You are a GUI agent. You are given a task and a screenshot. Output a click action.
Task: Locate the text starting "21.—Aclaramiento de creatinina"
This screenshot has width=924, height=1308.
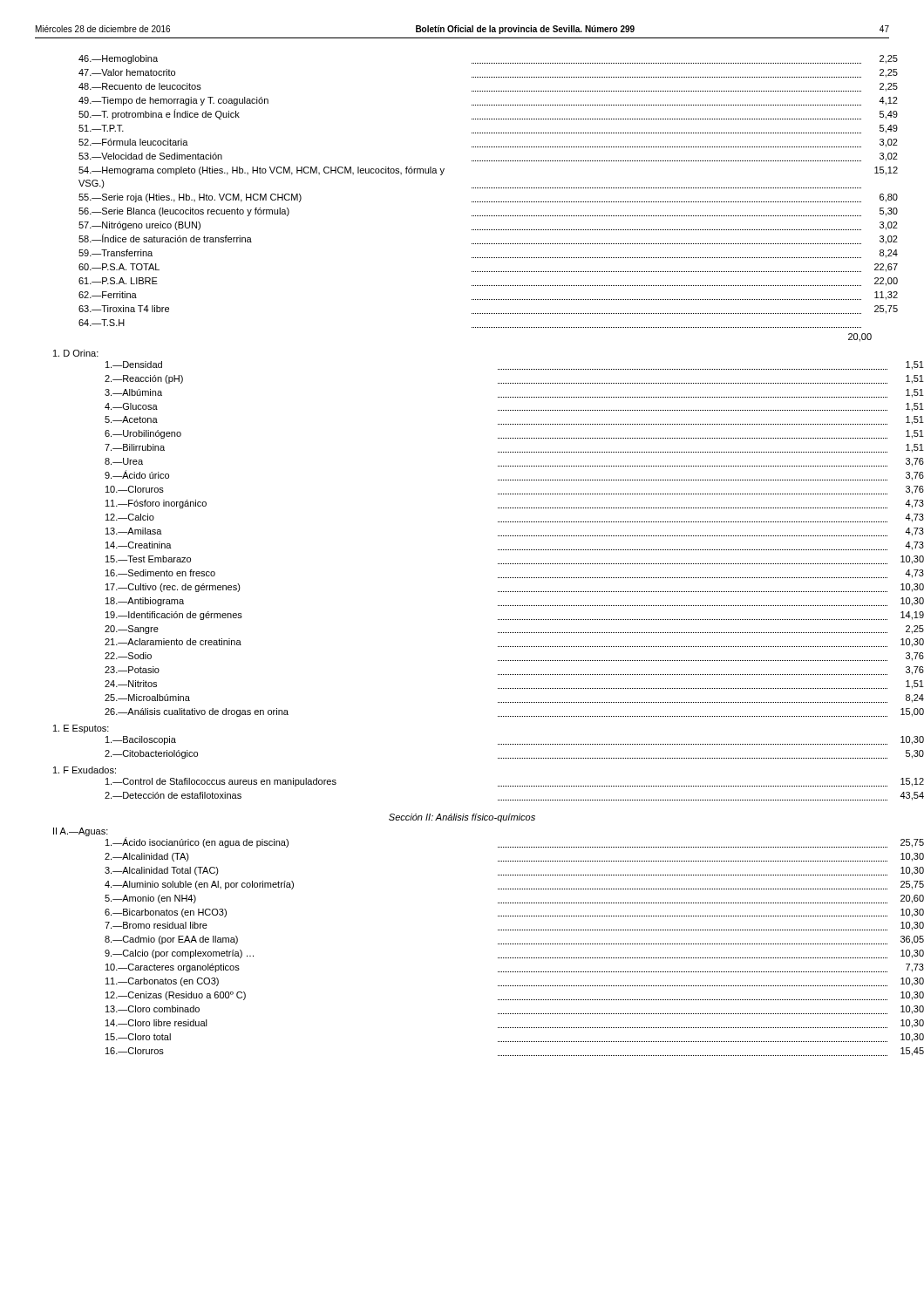[514, 643]
